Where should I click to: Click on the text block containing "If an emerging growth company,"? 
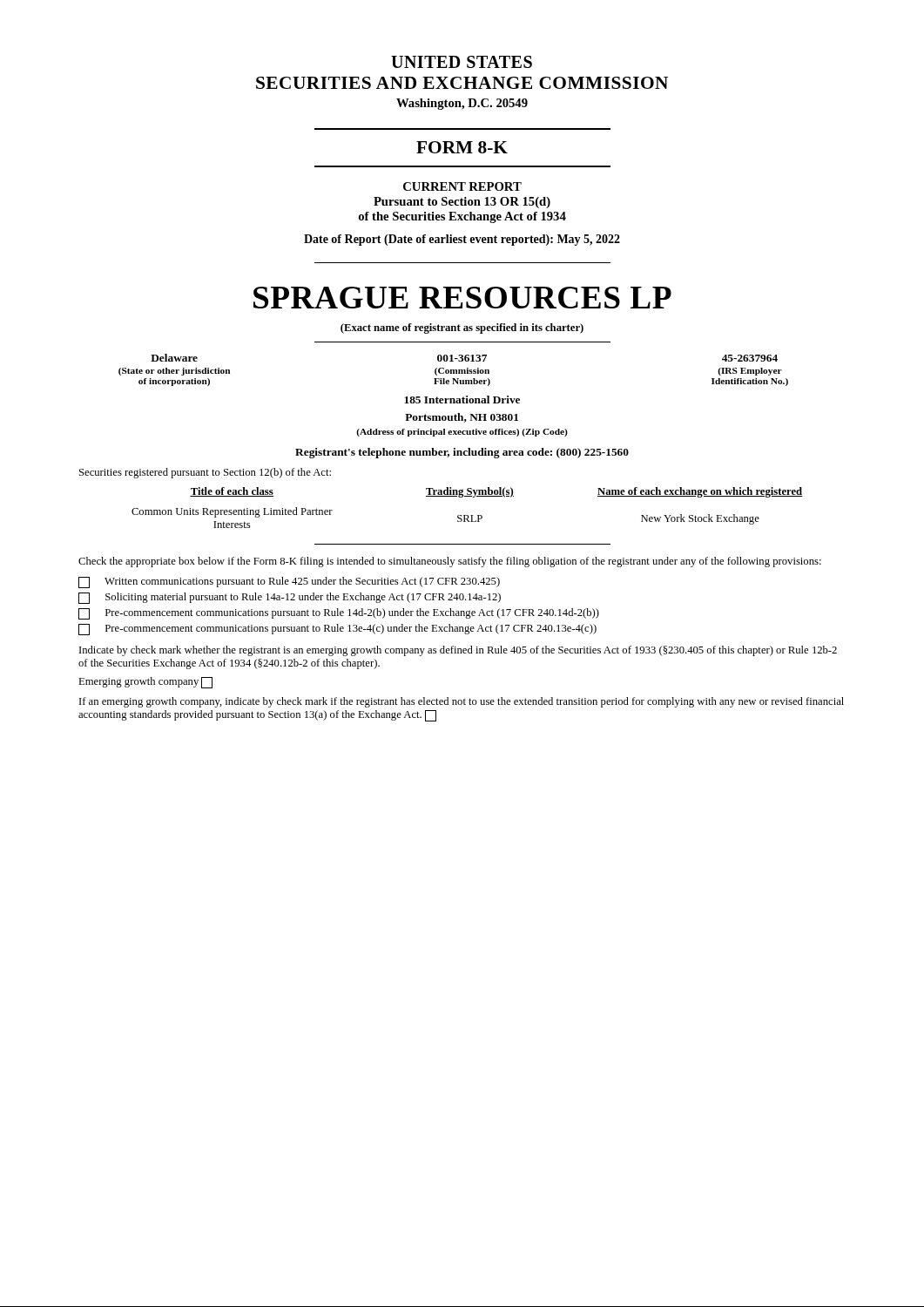click(461, 708)
